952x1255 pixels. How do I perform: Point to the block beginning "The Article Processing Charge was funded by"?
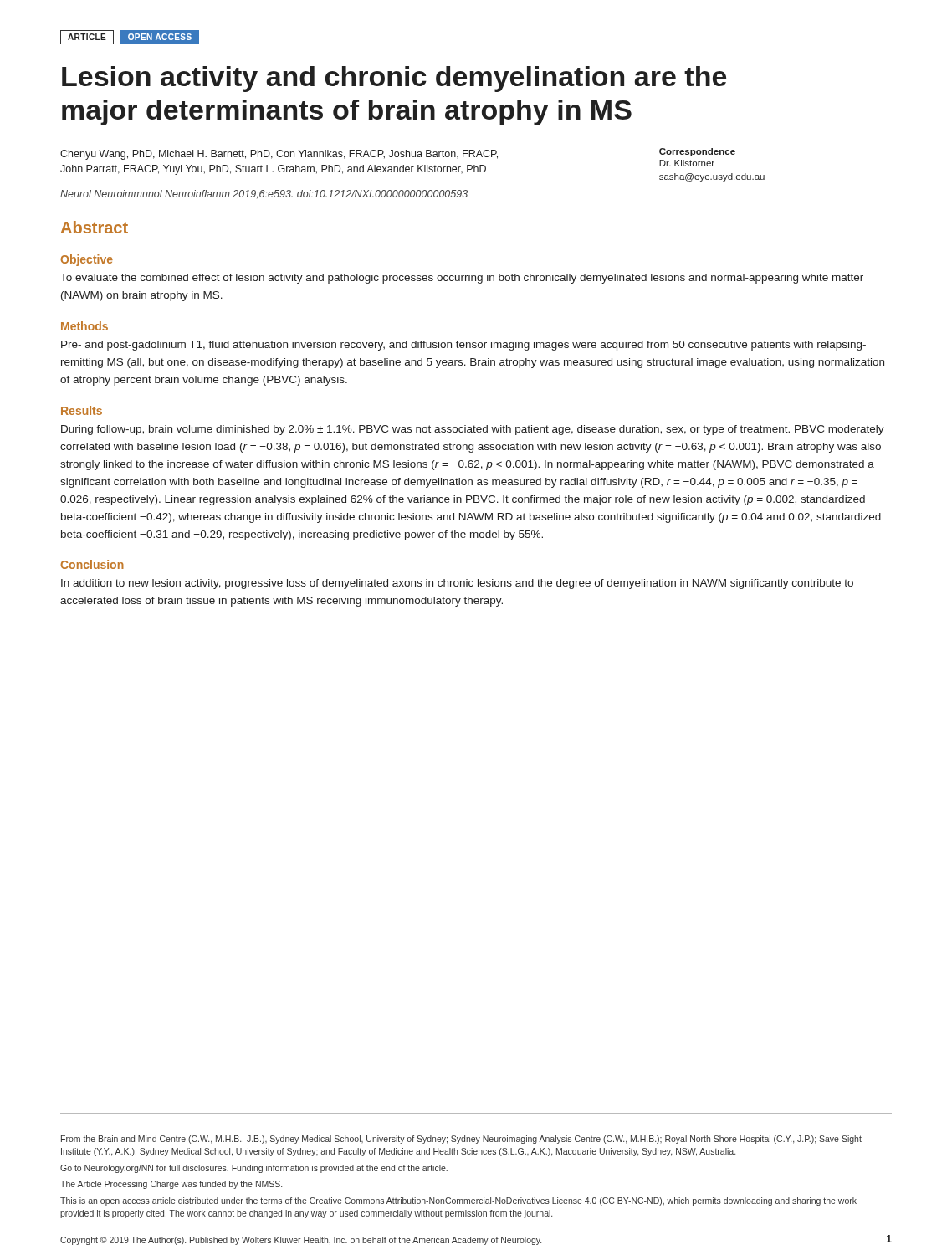click(172, 1184)
